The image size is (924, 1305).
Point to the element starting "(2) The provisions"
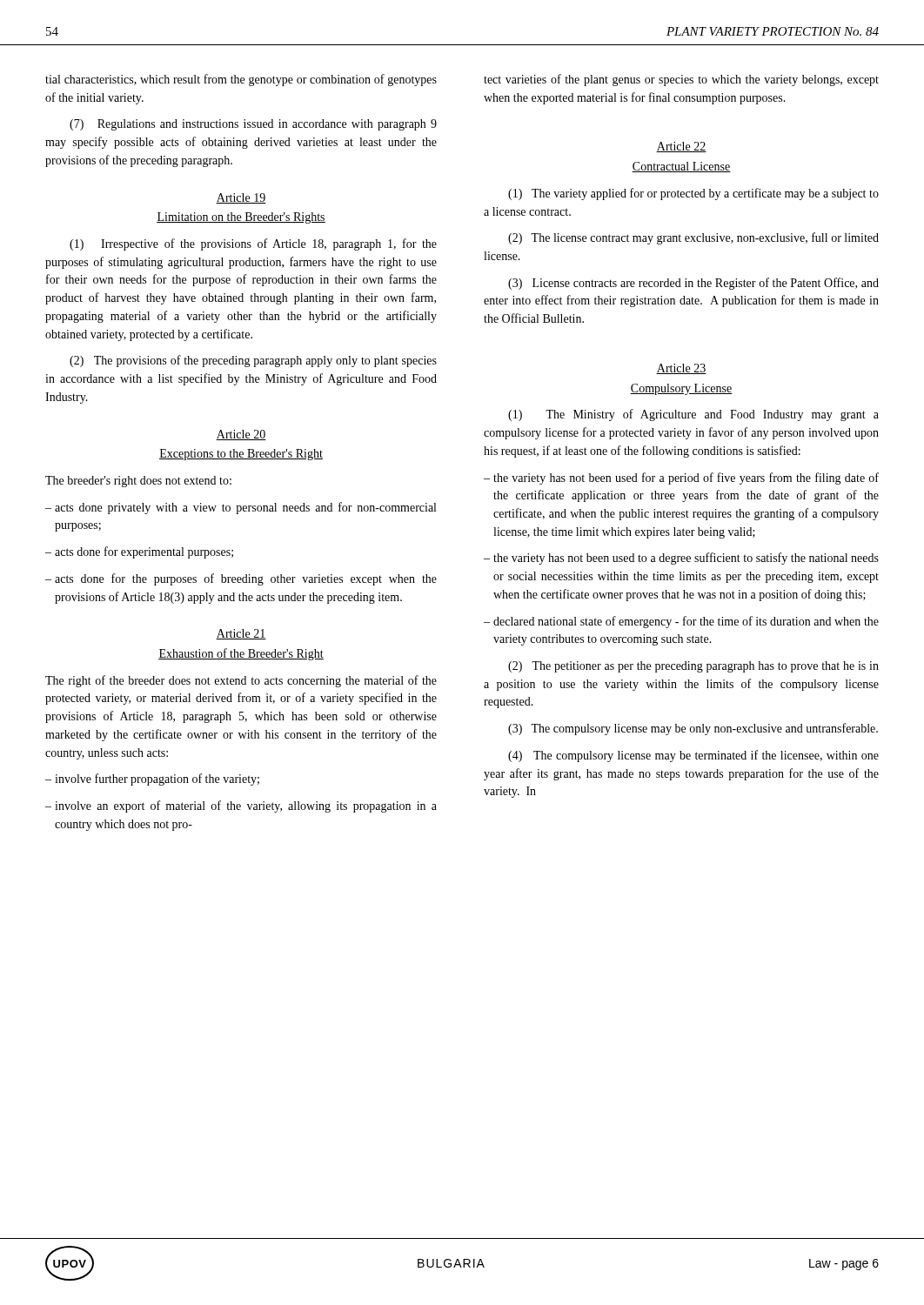coord(241,379)
